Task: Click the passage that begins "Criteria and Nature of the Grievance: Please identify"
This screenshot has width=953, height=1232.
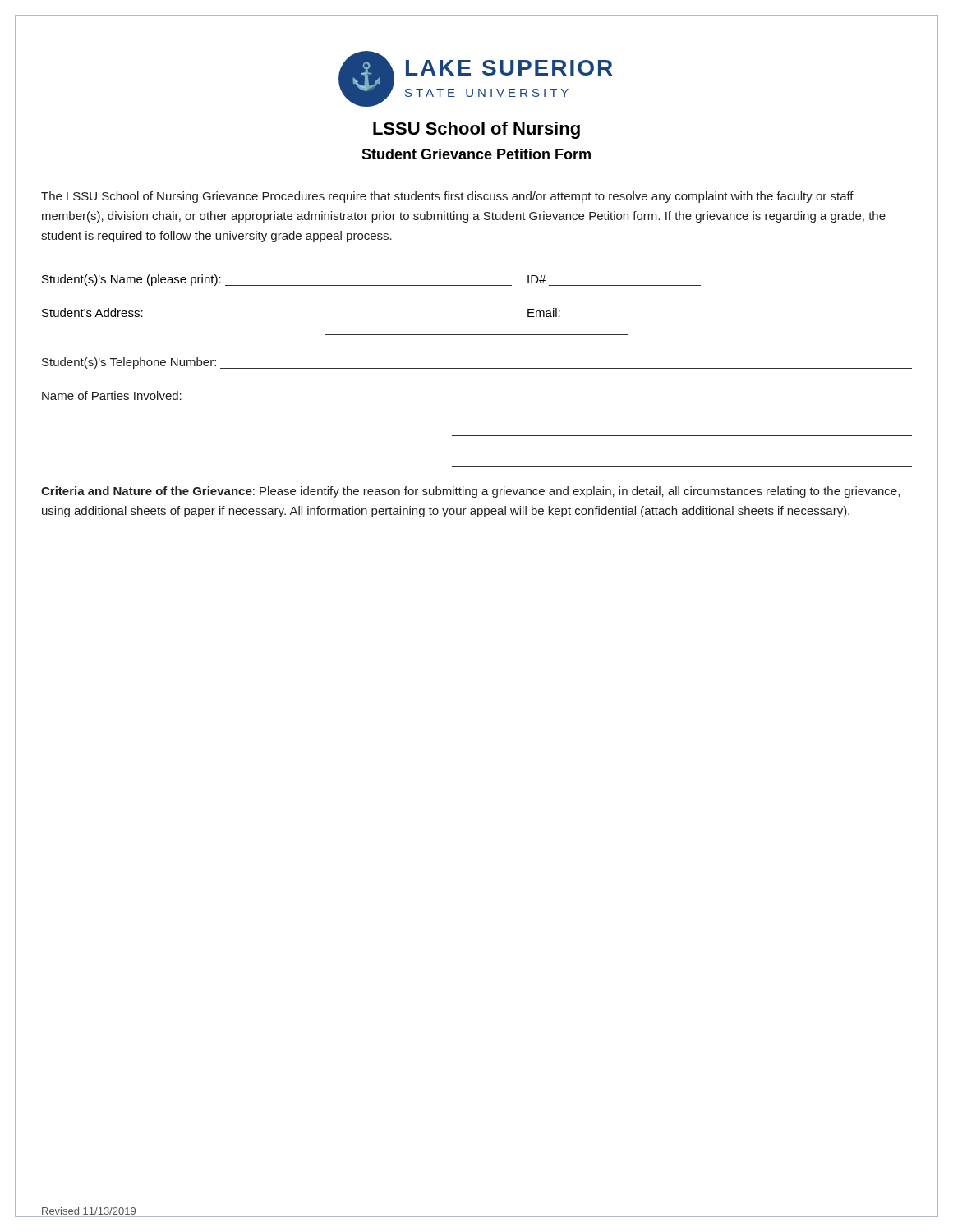Action: [x=471, y=501]
